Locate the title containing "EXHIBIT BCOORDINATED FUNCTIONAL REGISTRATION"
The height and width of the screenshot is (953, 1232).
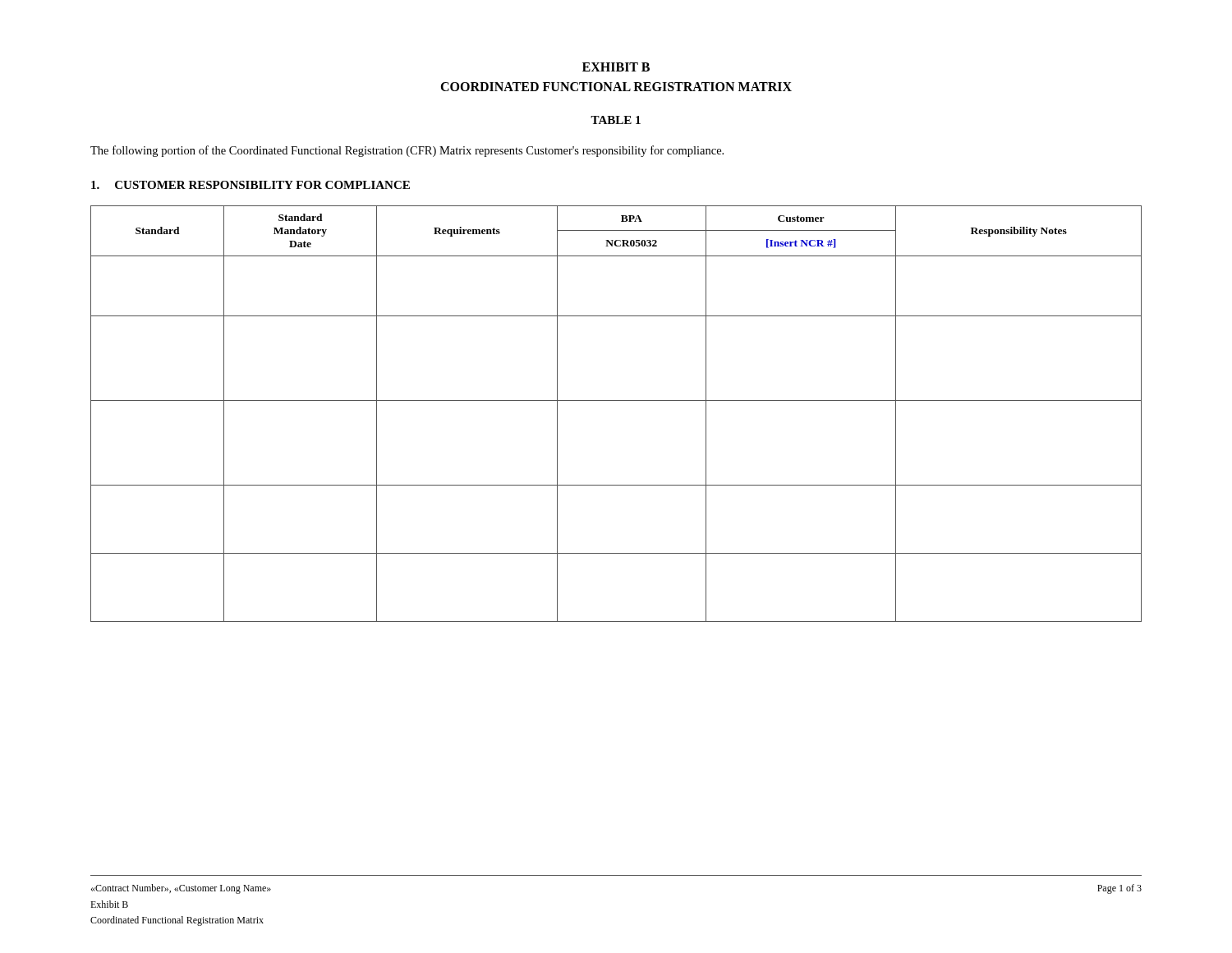pyautogui.click(x=616, y=77)
